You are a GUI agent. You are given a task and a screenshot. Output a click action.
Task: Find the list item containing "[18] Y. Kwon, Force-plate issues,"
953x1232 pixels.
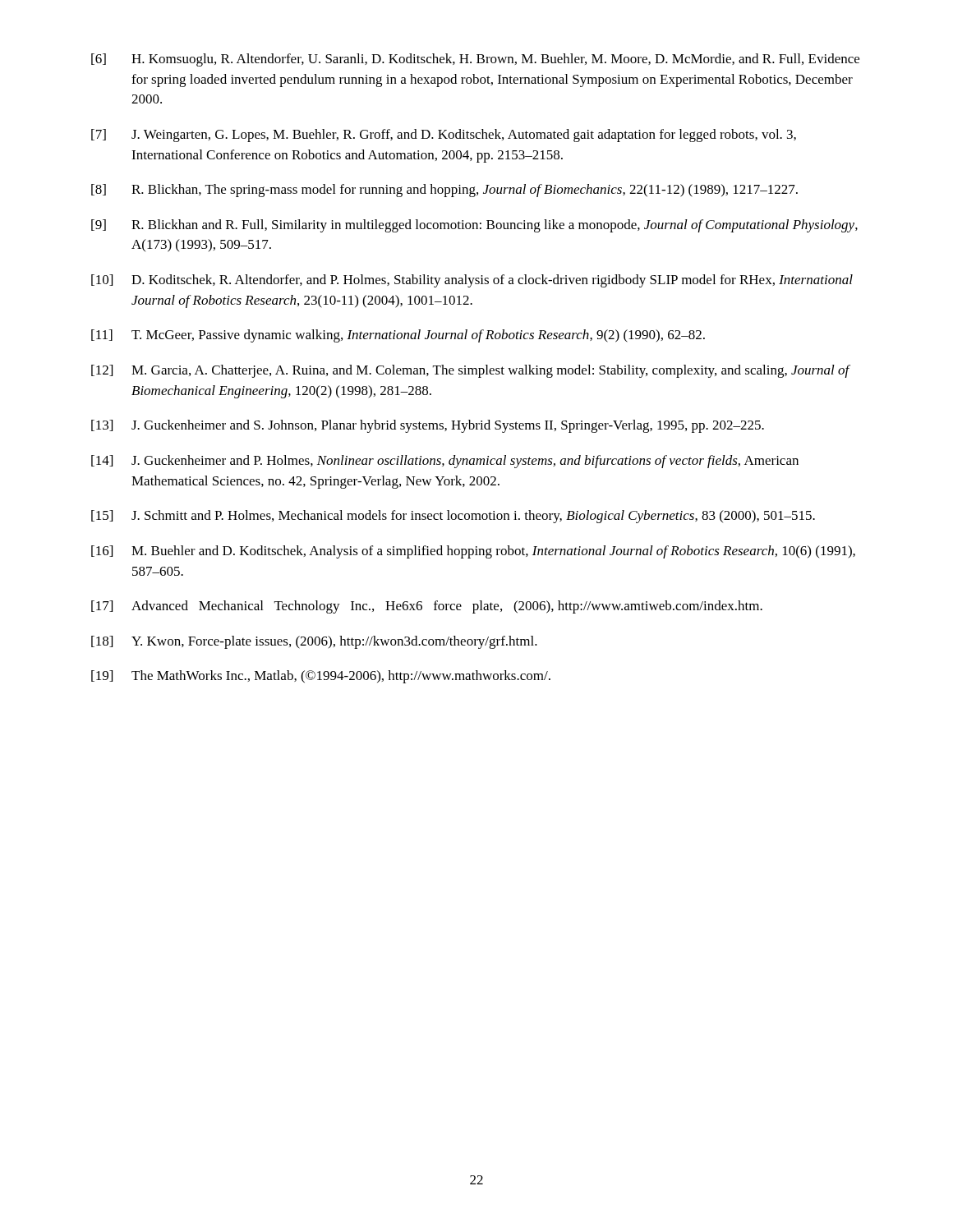point(476,642)
